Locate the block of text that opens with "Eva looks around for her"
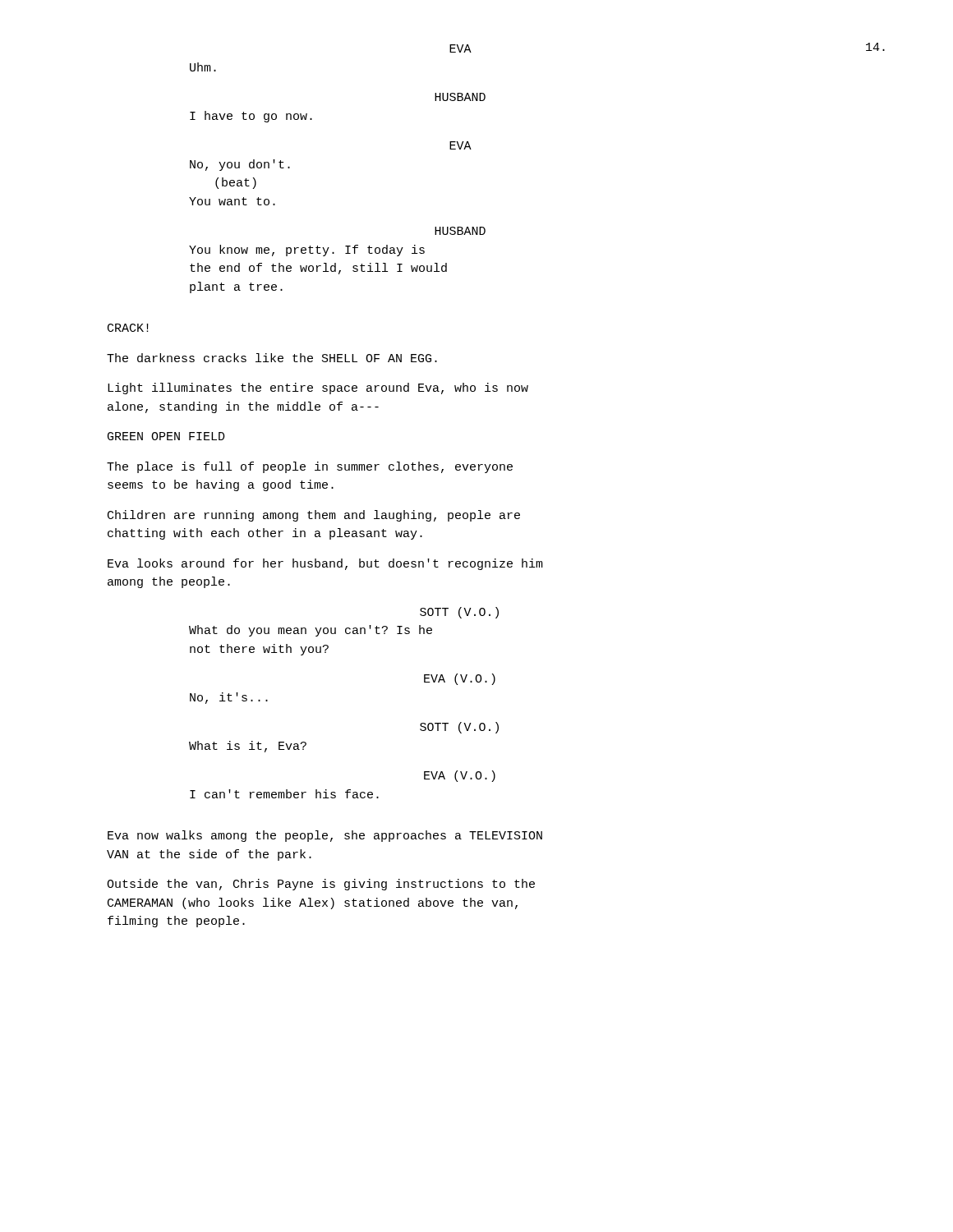The image size is (953, 1232). coord(325,573)
